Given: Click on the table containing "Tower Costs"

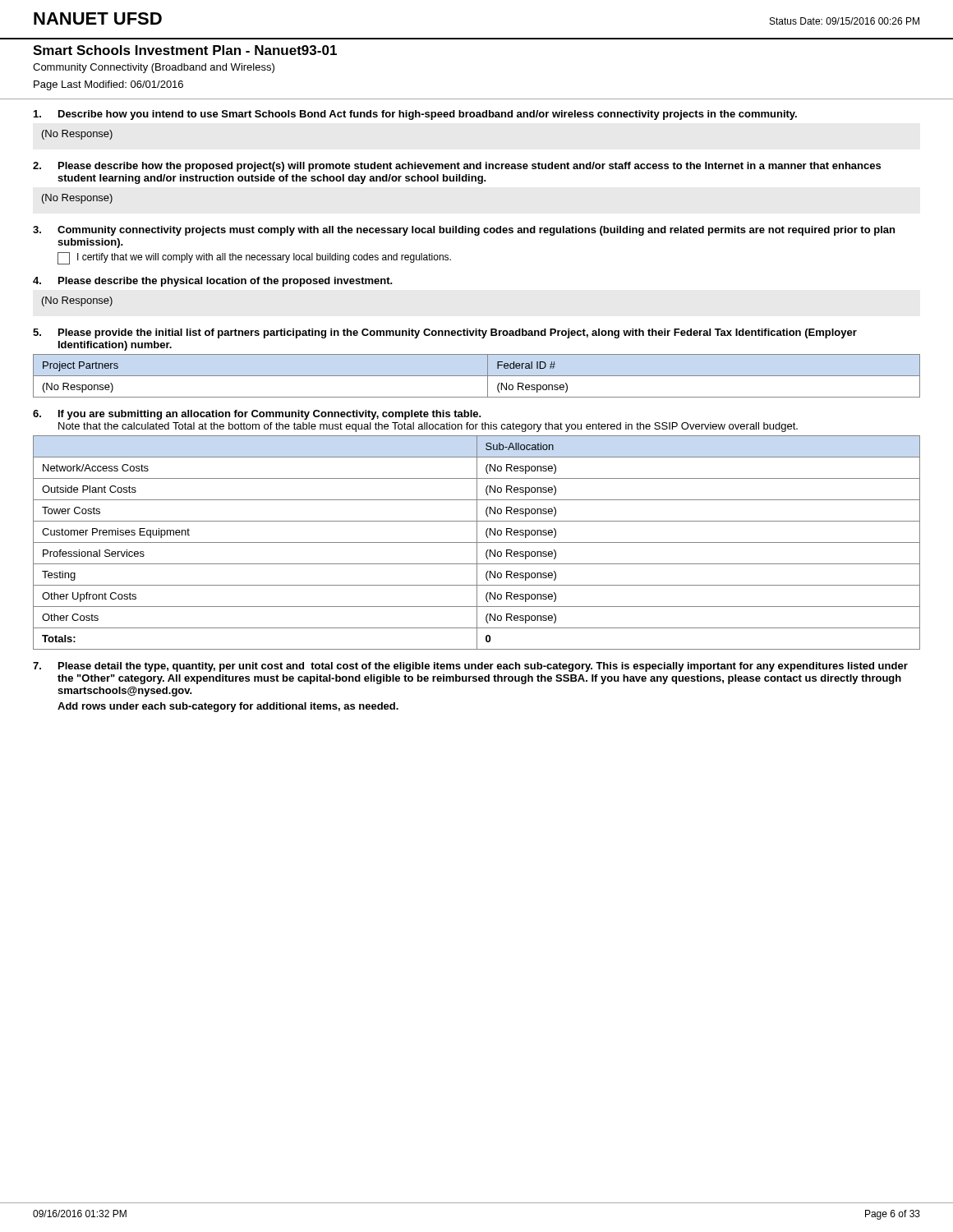Looking at the screenshot, I should 476,542.
